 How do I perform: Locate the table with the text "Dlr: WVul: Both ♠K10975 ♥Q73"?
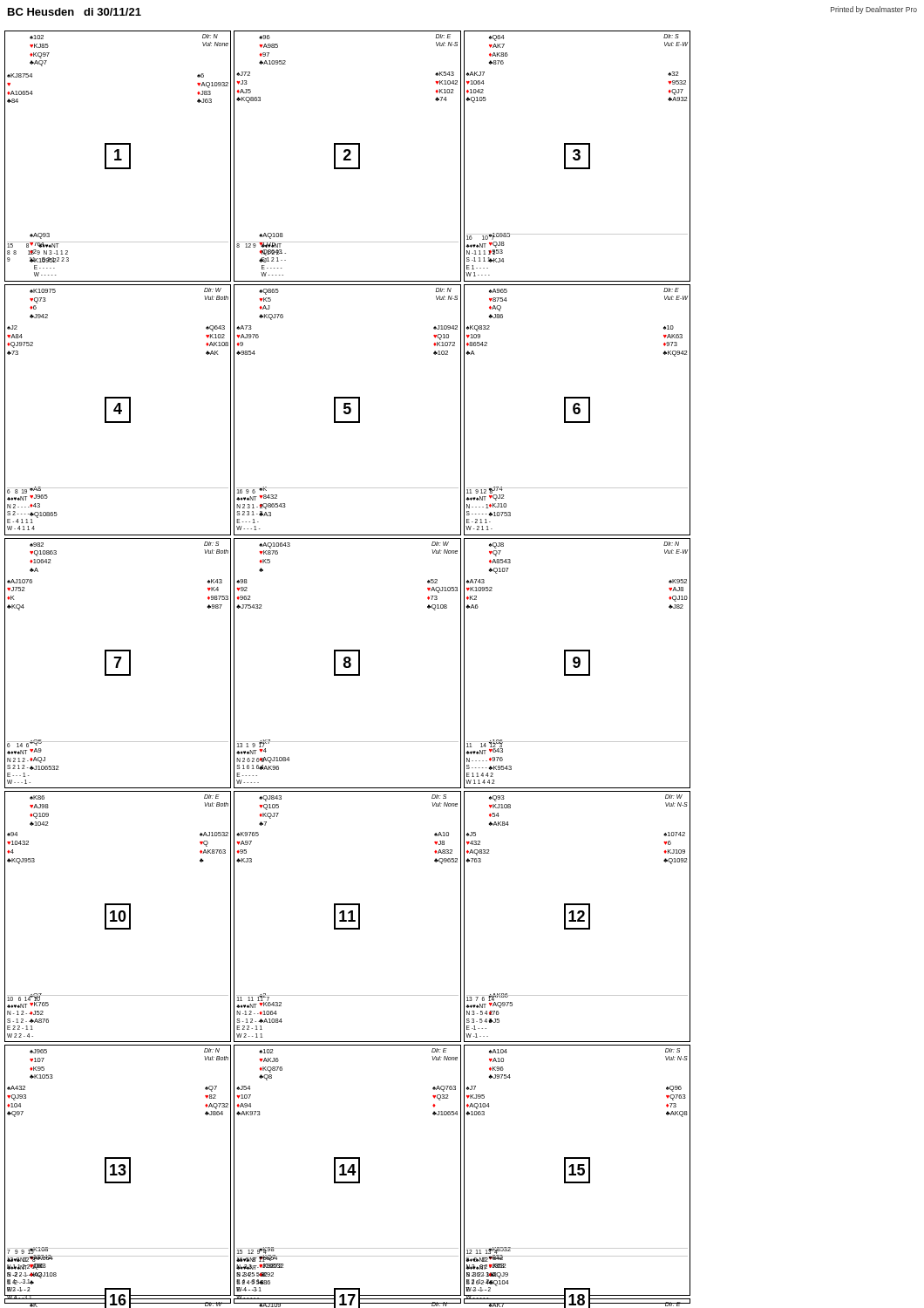(118, 410)
